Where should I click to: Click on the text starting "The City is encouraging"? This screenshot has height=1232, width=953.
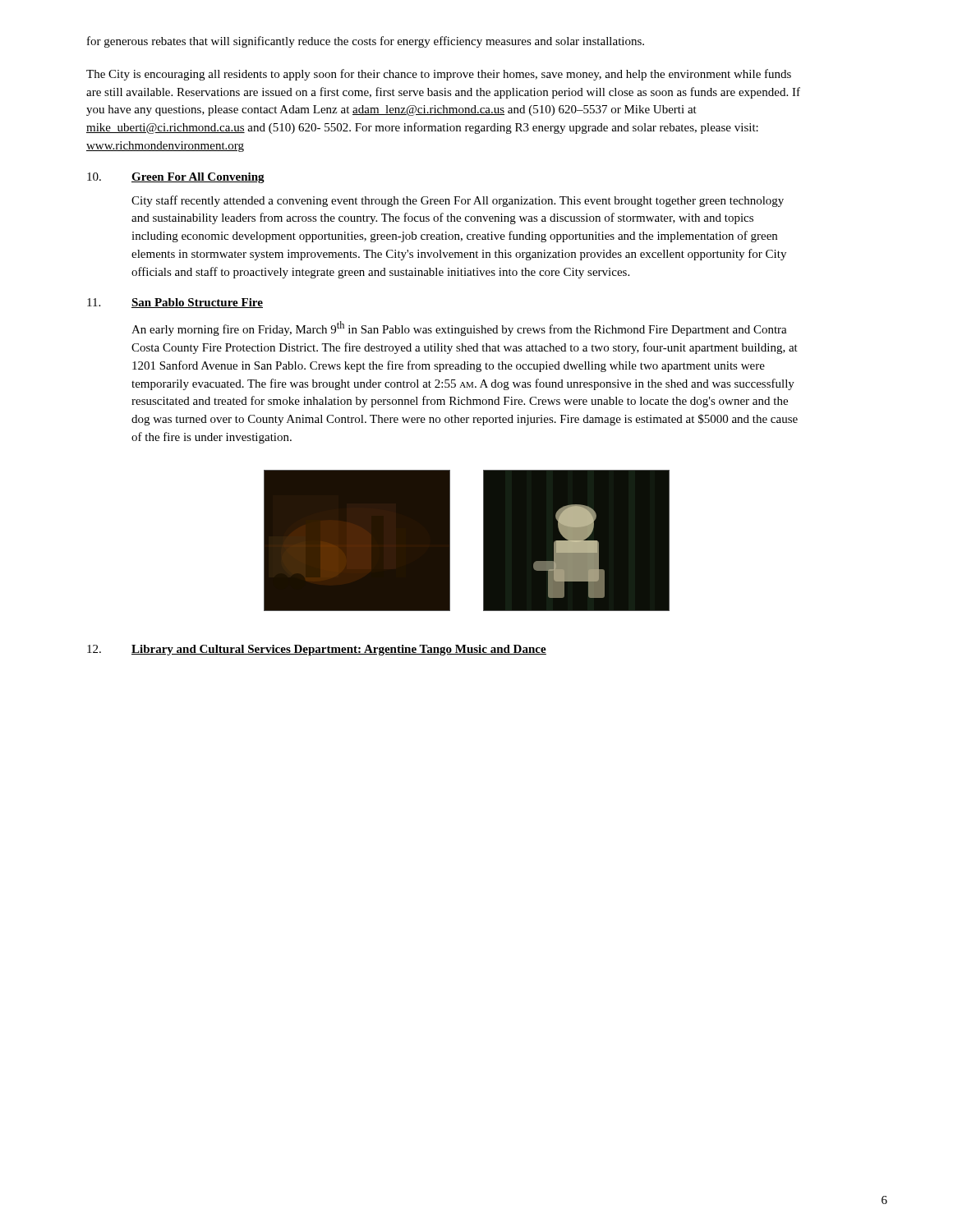click(x=443, y=109)
